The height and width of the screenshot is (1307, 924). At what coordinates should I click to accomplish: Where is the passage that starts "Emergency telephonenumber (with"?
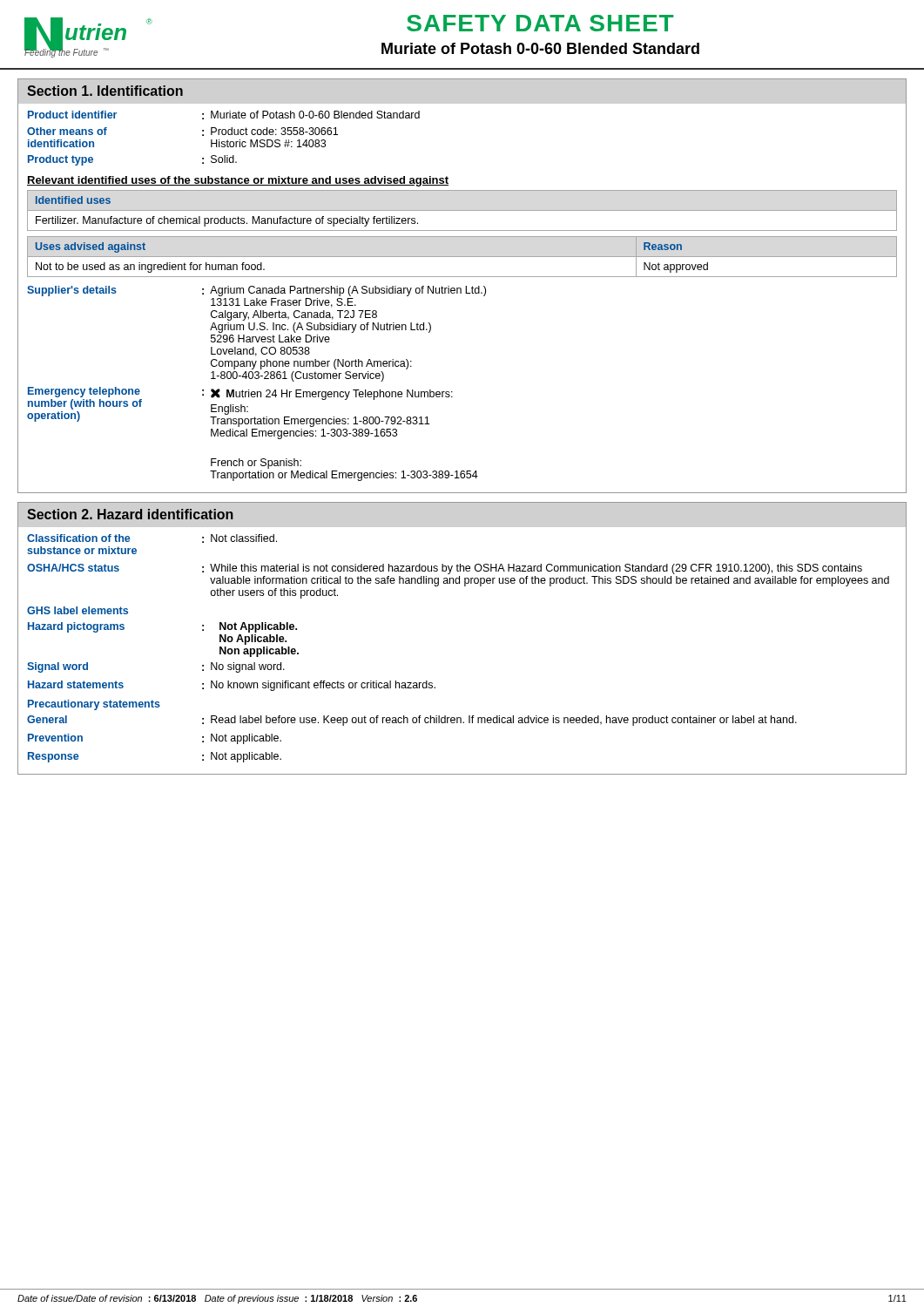point(240,407)
